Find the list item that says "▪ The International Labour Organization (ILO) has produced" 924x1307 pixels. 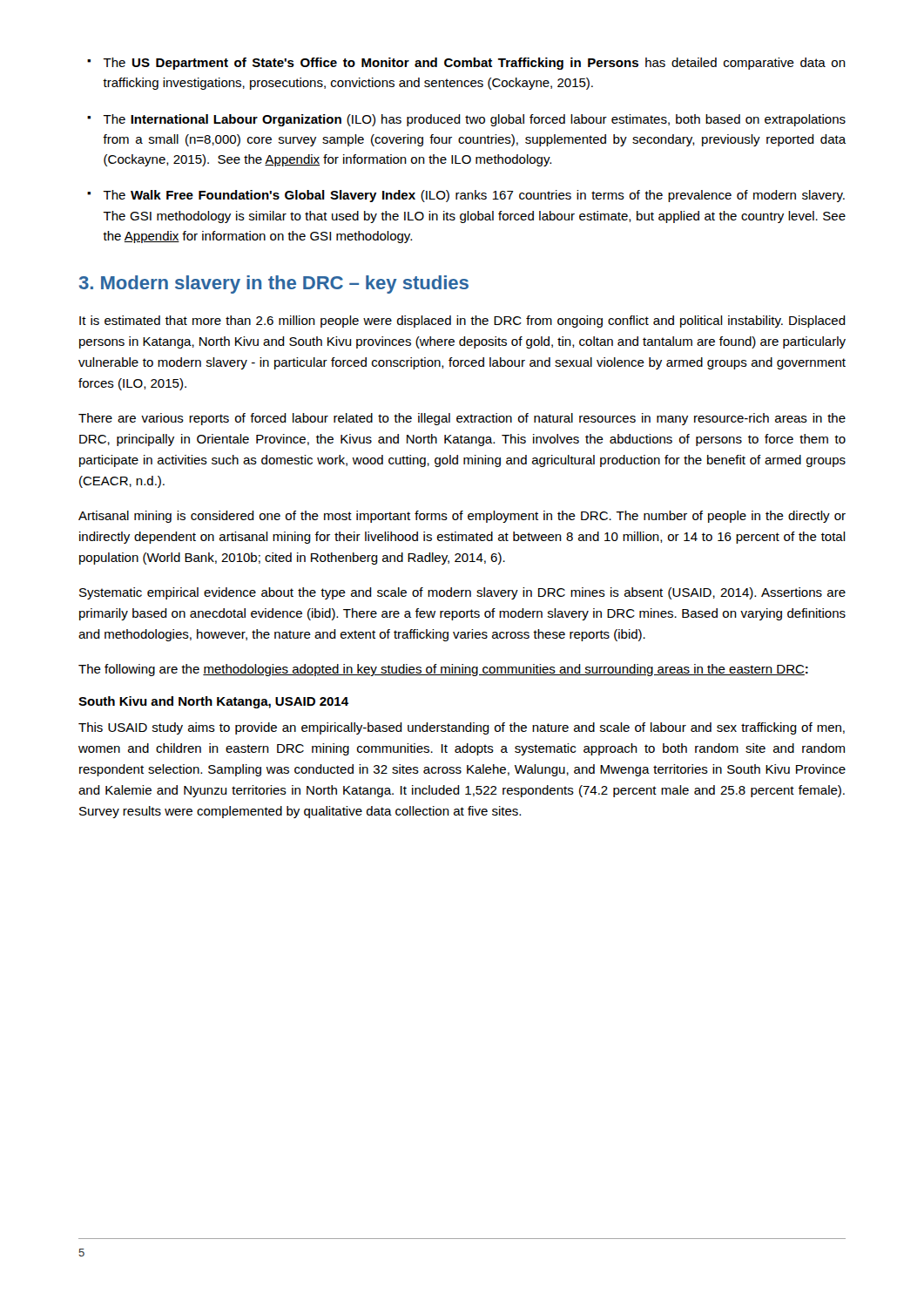point(466,139)
